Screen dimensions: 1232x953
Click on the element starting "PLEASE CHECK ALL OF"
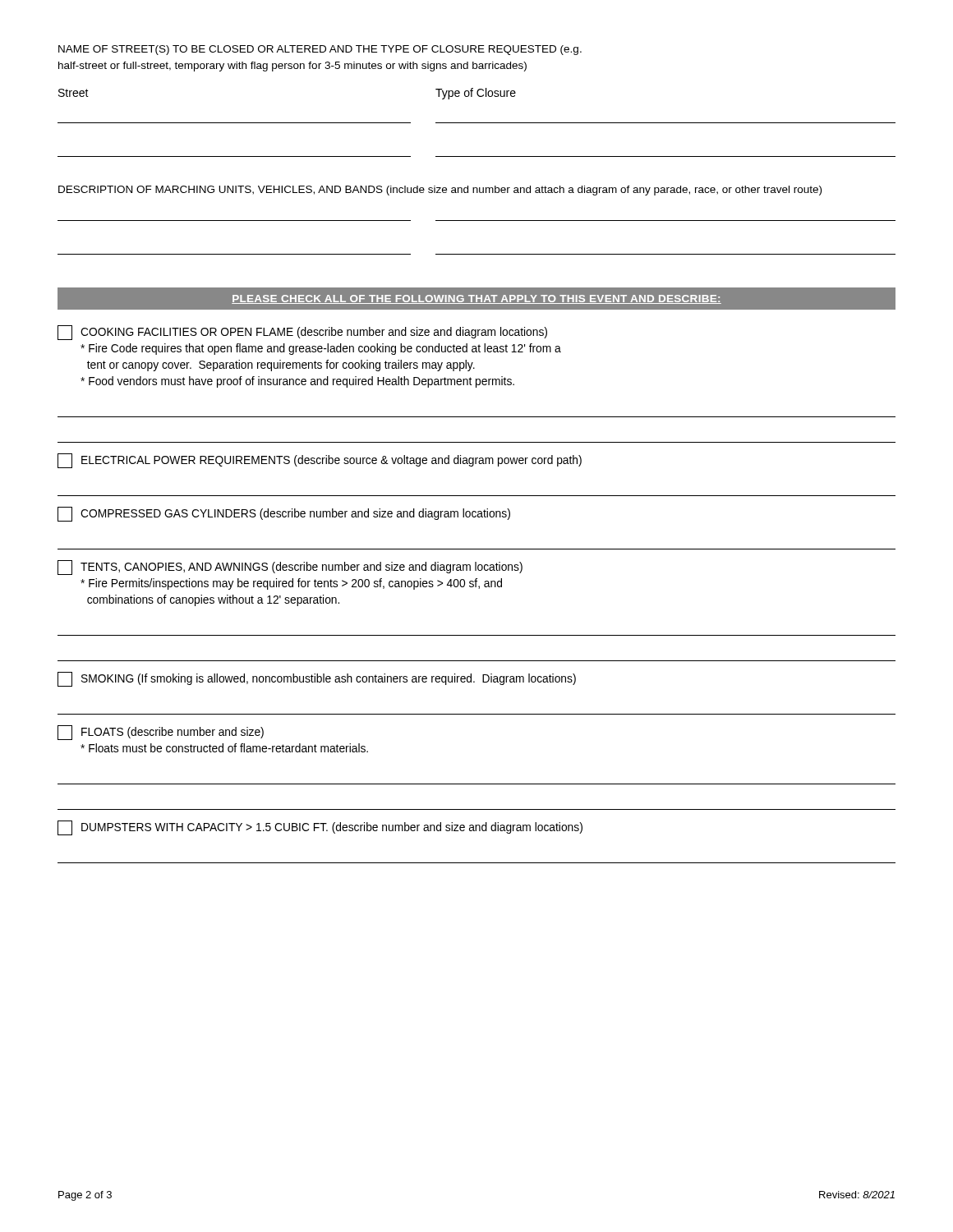tap(476, 299)
